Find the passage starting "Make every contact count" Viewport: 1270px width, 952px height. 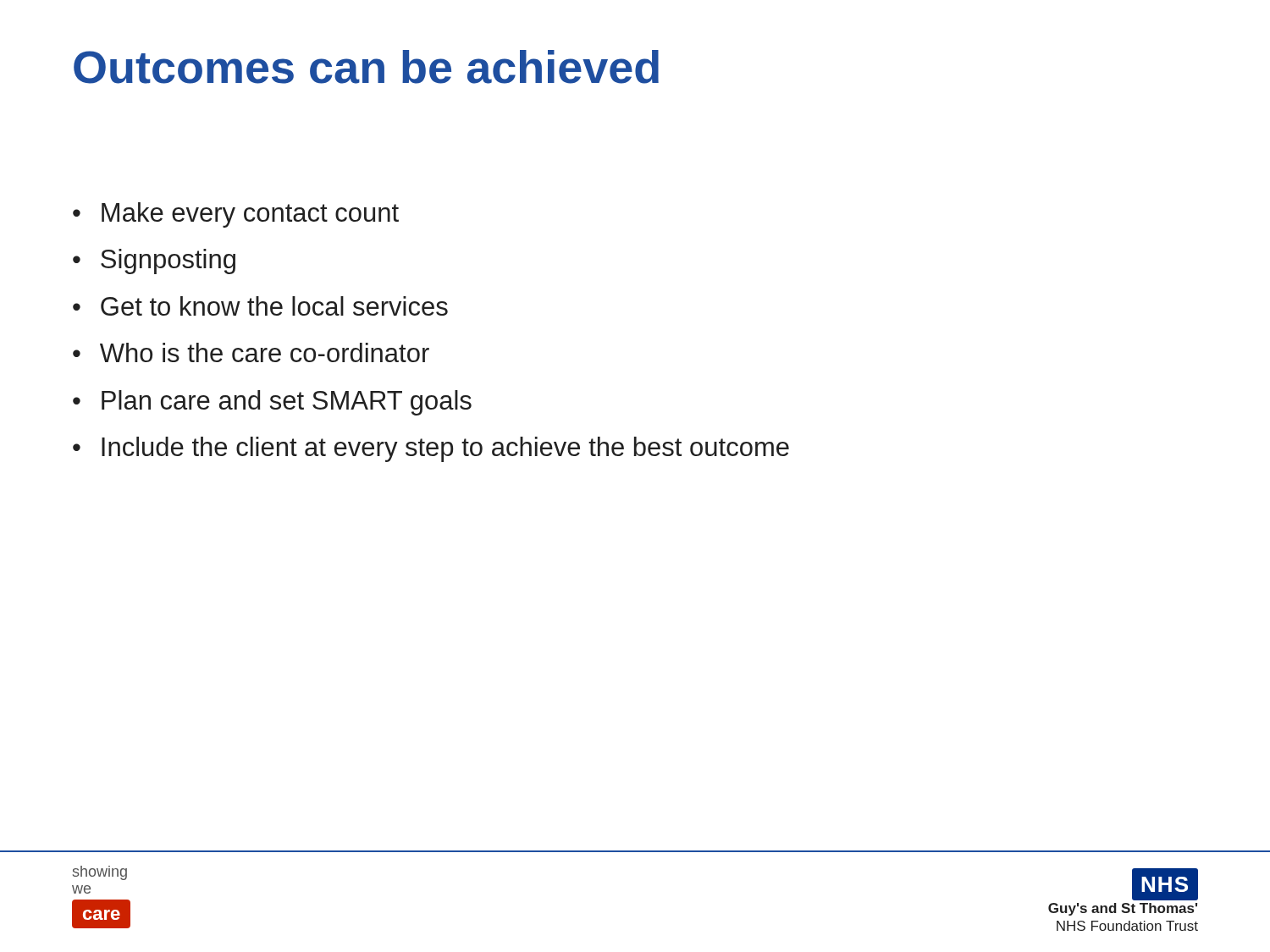[249, 213]
